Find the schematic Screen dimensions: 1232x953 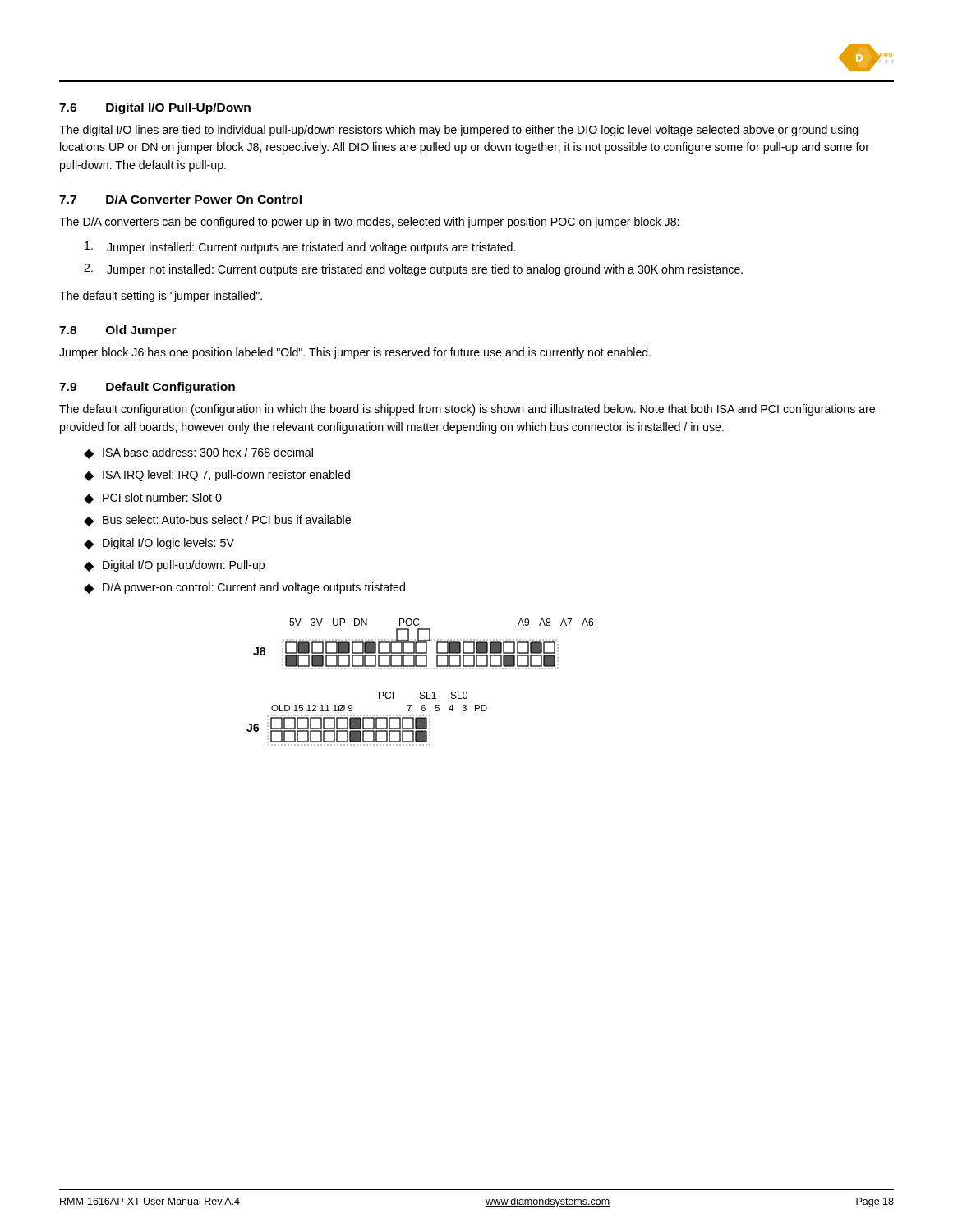[476, 707]
